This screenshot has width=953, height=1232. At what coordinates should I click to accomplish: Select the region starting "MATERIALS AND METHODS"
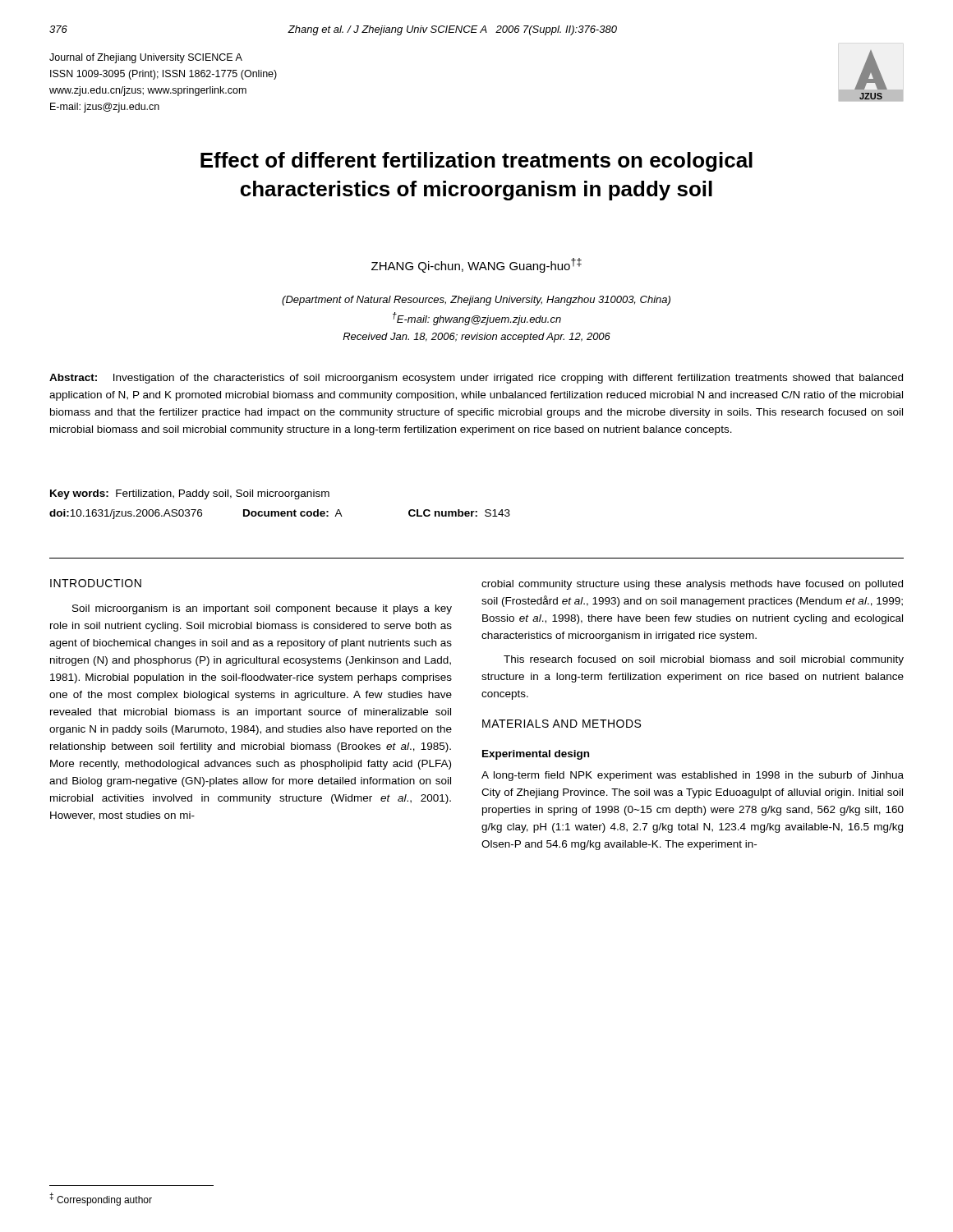point(562,724)
